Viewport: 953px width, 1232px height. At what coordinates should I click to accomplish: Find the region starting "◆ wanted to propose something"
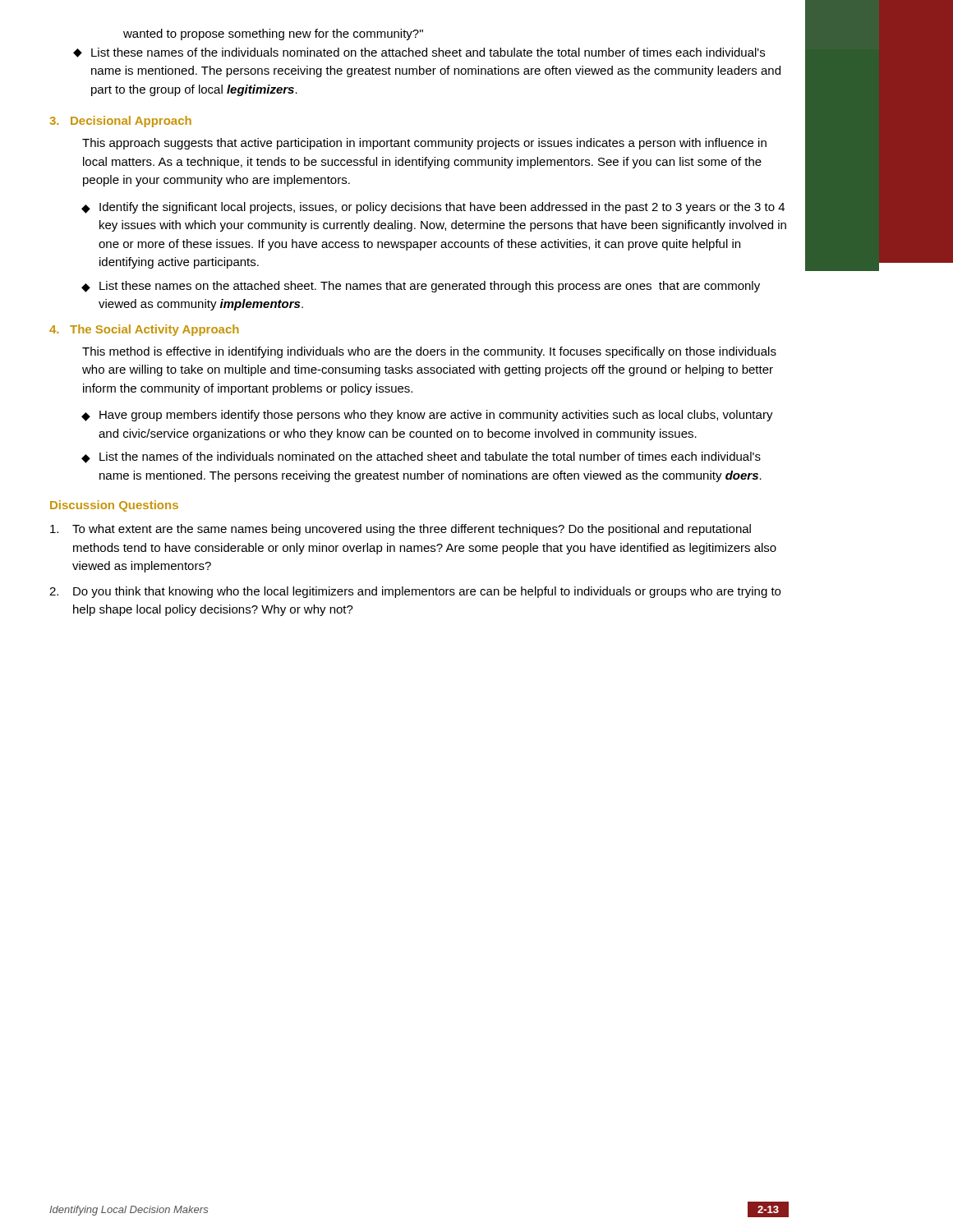[419, 62]
